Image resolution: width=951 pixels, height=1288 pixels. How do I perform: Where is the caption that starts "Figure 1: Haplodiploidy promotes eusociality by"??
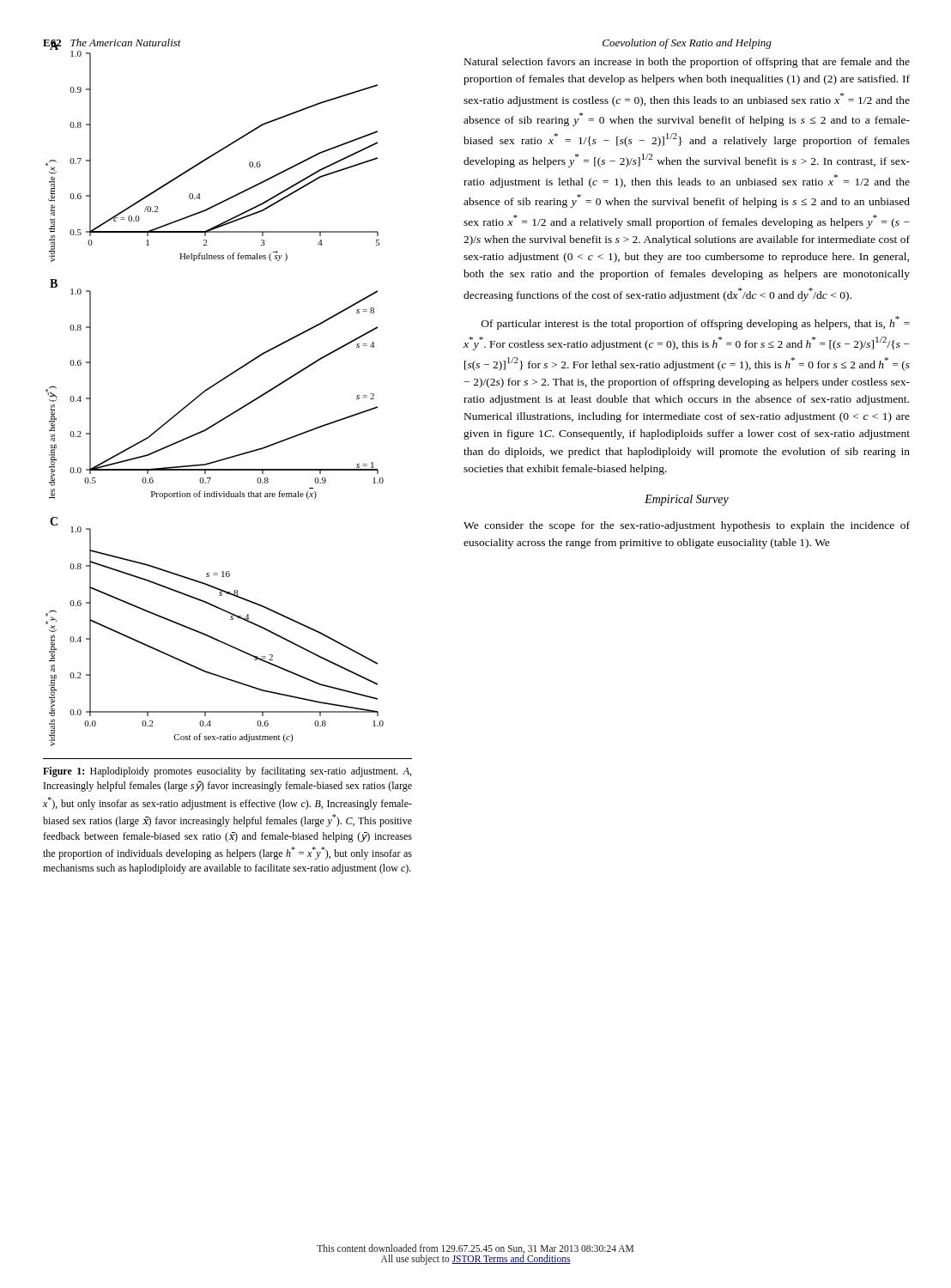[x=227, y=820]
